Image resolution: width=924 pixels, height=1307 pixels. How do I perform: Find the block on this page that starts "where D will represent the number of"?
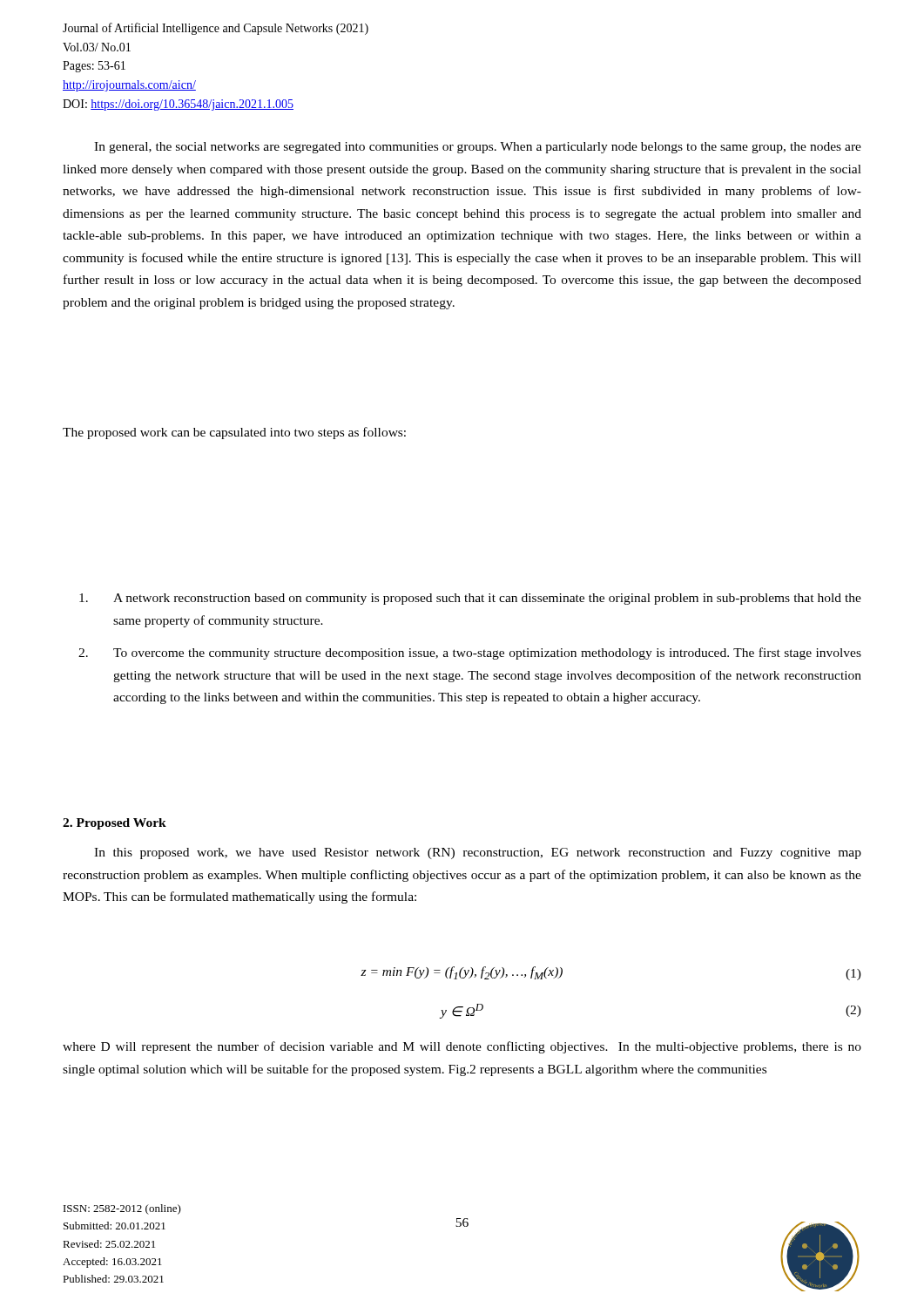click(462, 1057)
